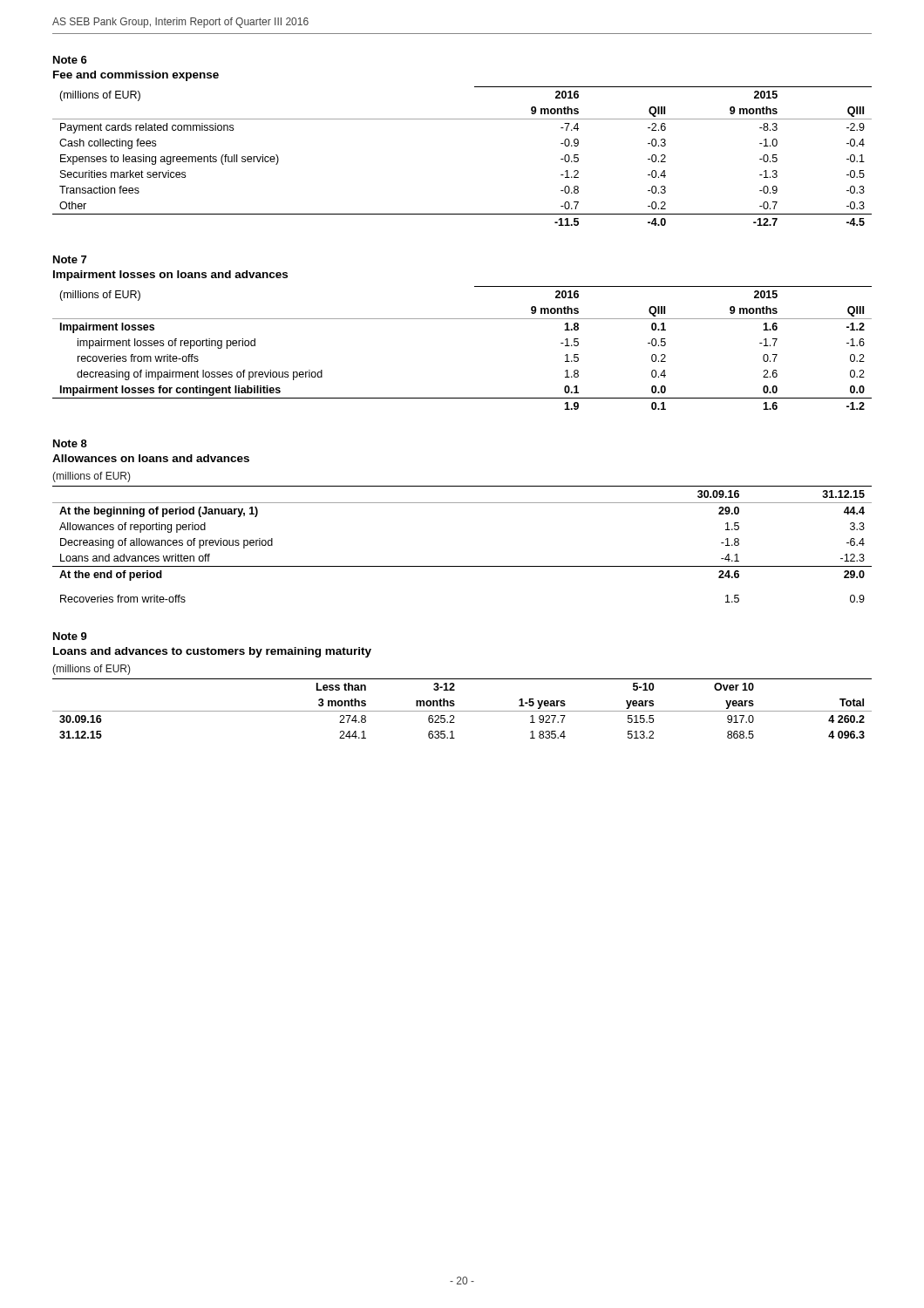The image size is (924, 1308).
Task: Select the table that reads "Loans and advances"
Action: point(462,546)
